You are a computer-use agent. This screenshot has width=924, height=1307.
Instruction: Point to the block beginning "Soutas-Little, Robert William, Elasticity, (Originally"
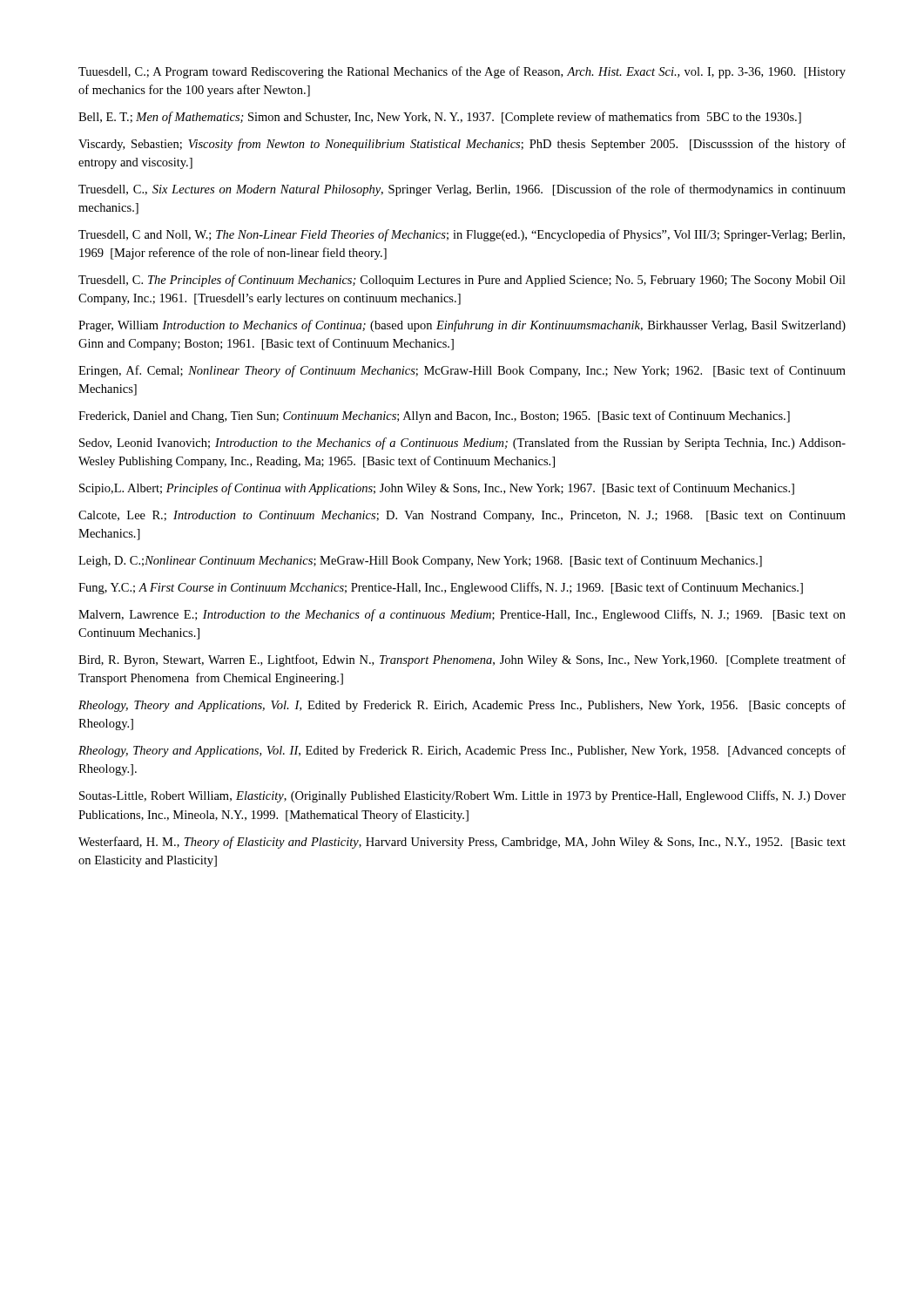[462, 805]
